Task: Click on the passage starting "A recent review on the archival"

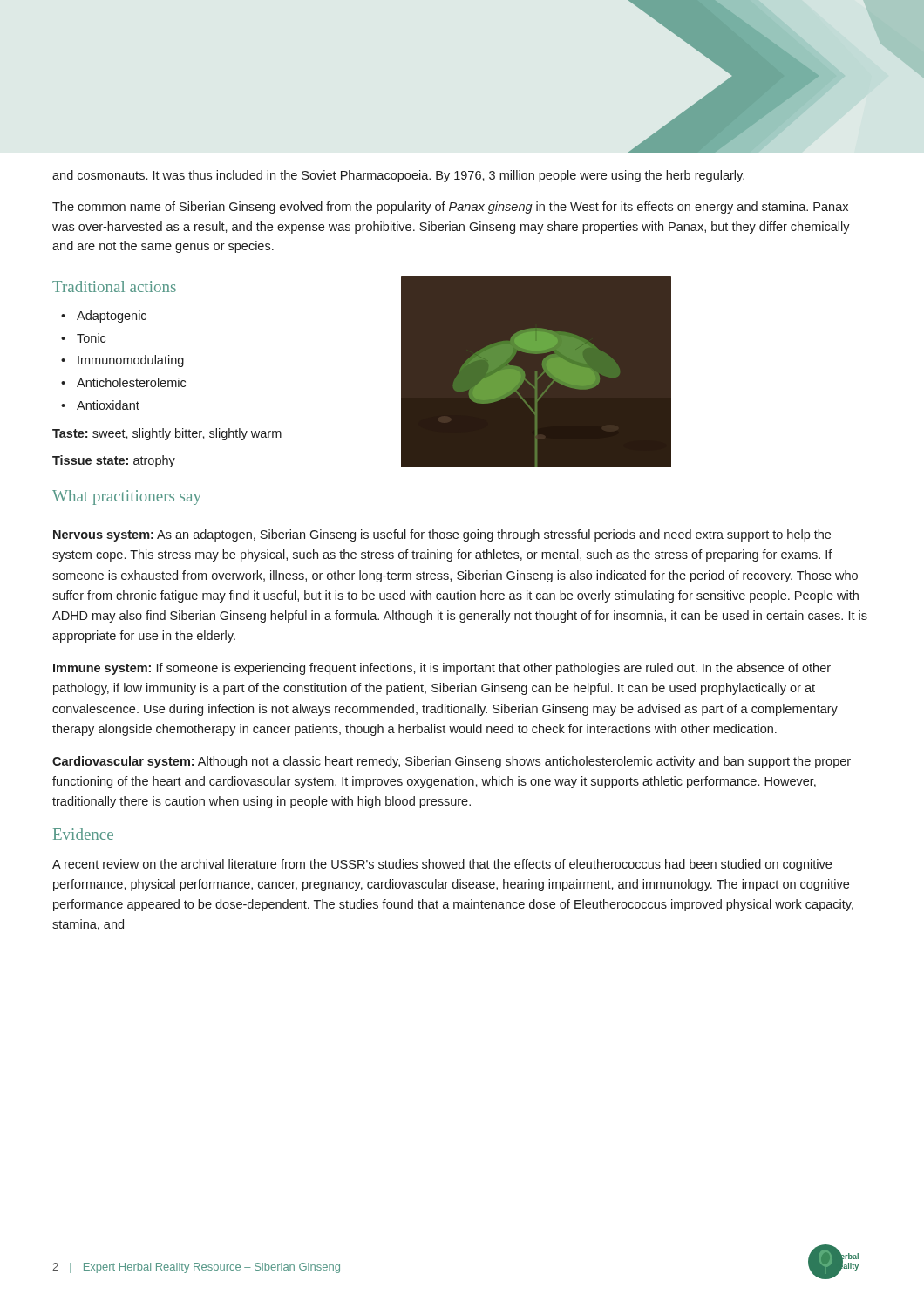Action: (453, 894)
